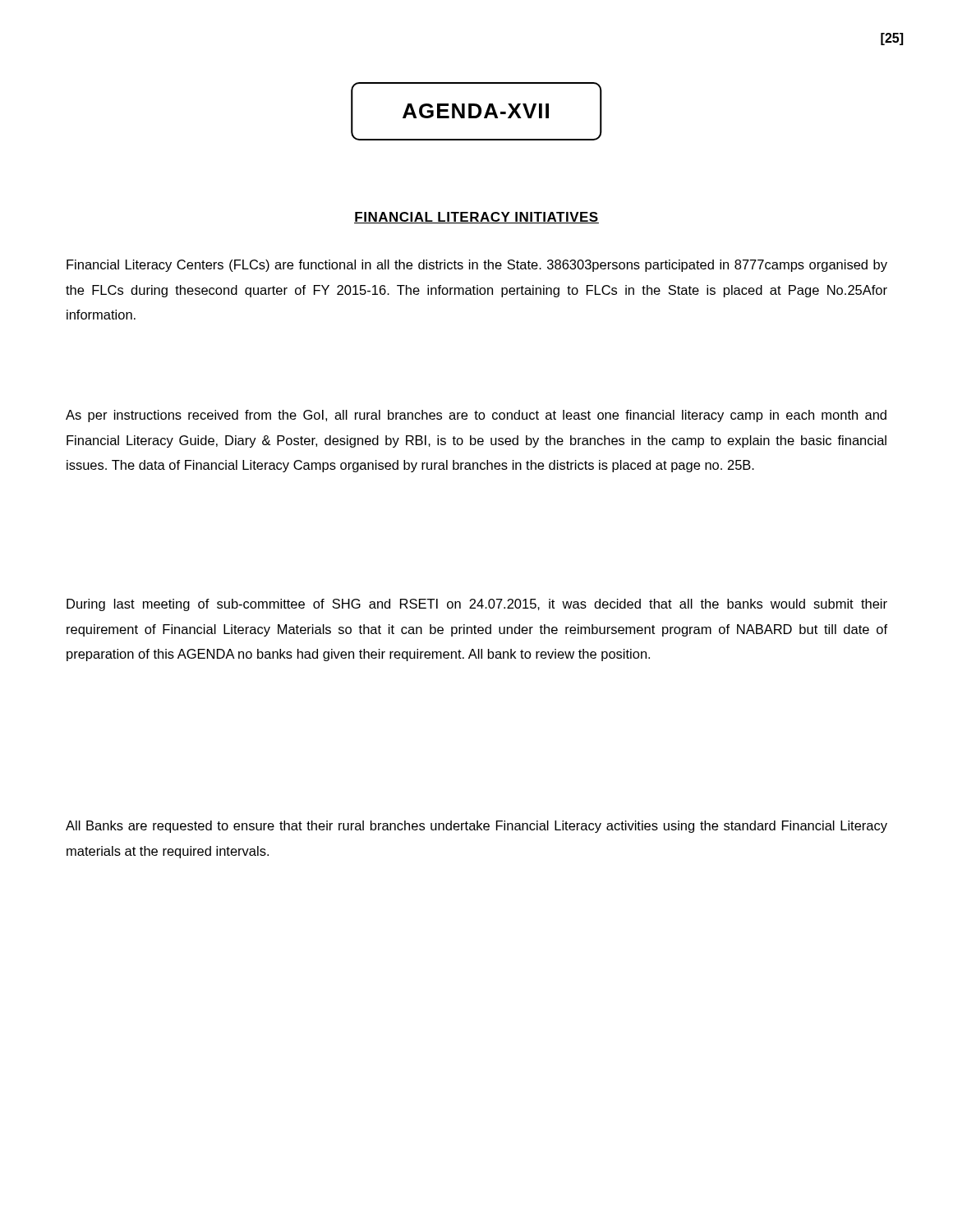Locate the block of text that opens with "Financial Literacy Centers (FLCs) are functional in"
This screenshot has width=953, height=1232.
(476, 290)
